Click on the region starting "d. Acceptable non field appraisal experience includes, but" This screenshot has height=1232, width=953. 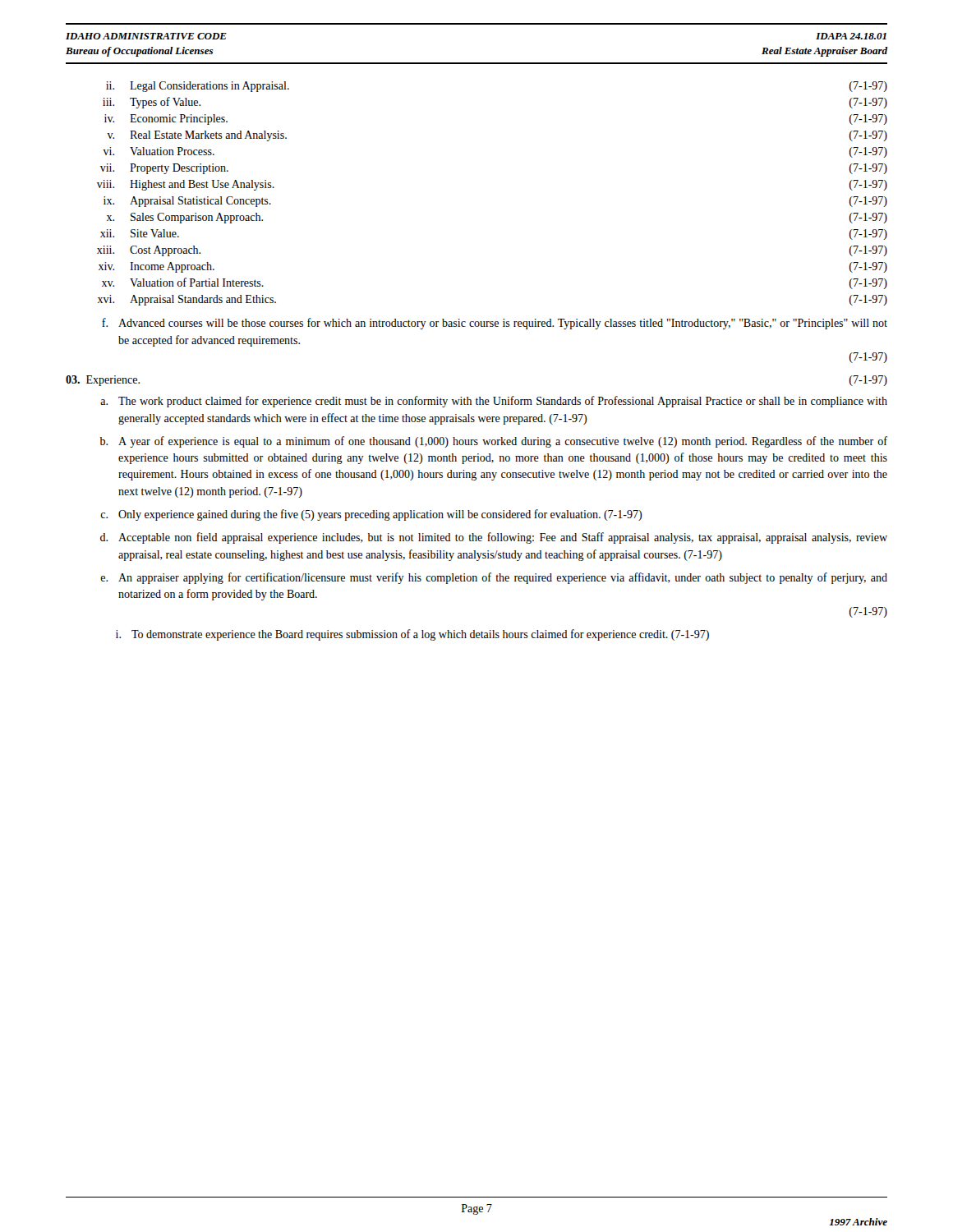tap(476, 547)
